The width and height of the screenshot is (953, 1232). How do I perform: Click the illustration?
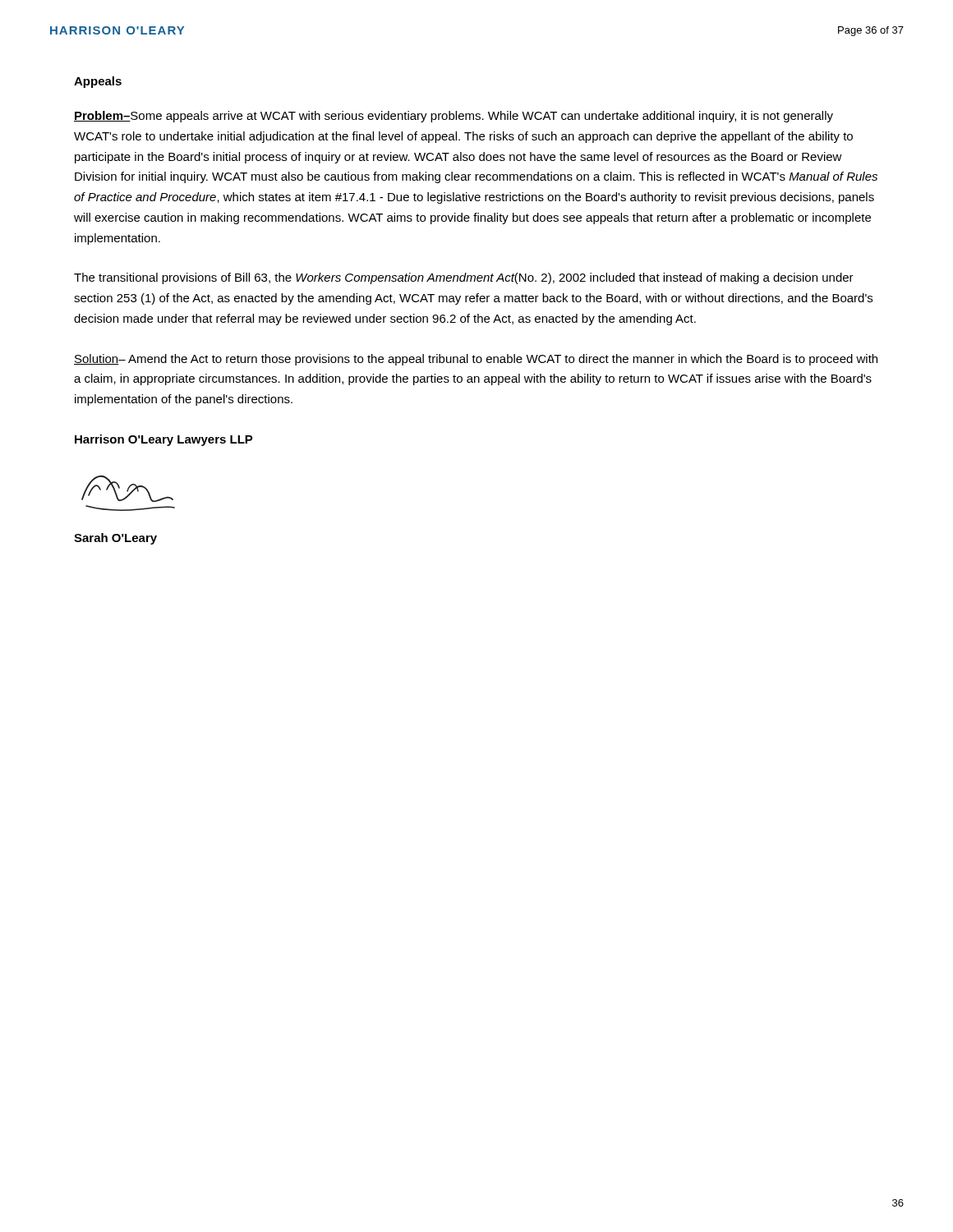click(x=476, y=489)
